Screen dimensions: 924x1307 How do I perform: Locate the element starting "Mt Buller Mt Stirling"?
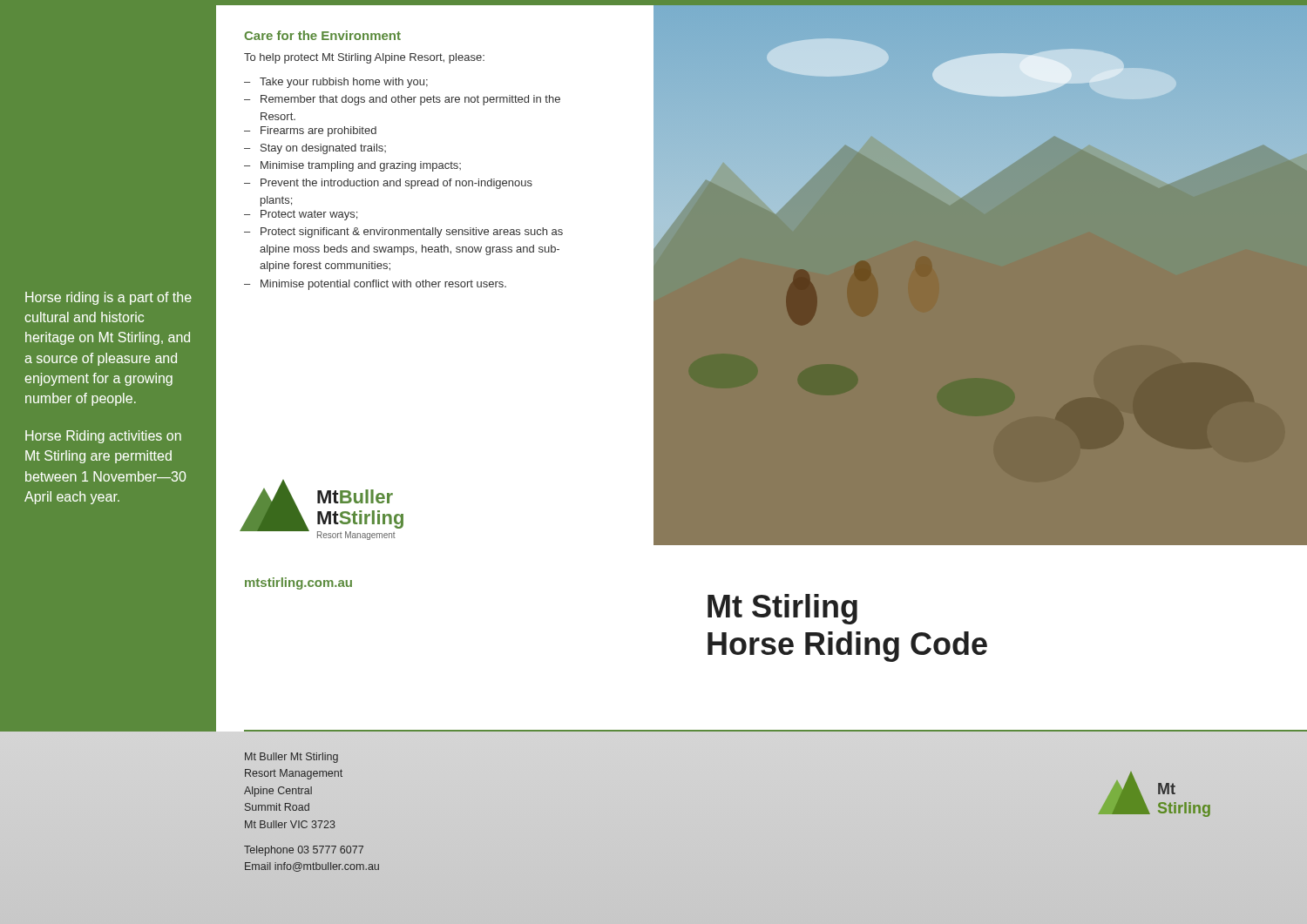pos(291,758)
